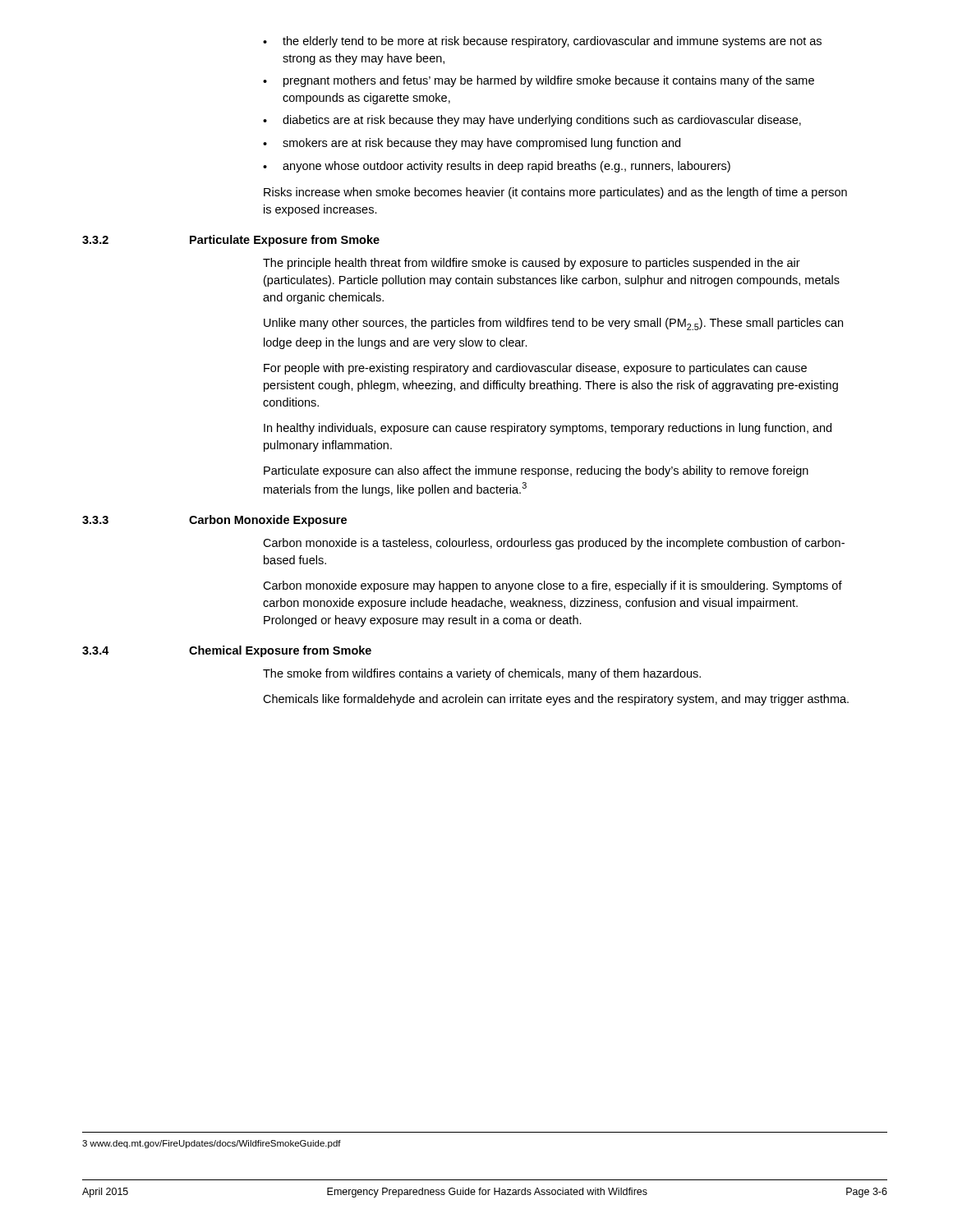
Task: Point to the text block starting "The principle health threat from wildfire smoke"
Action: pyautogui.click(x=559, y=281)
